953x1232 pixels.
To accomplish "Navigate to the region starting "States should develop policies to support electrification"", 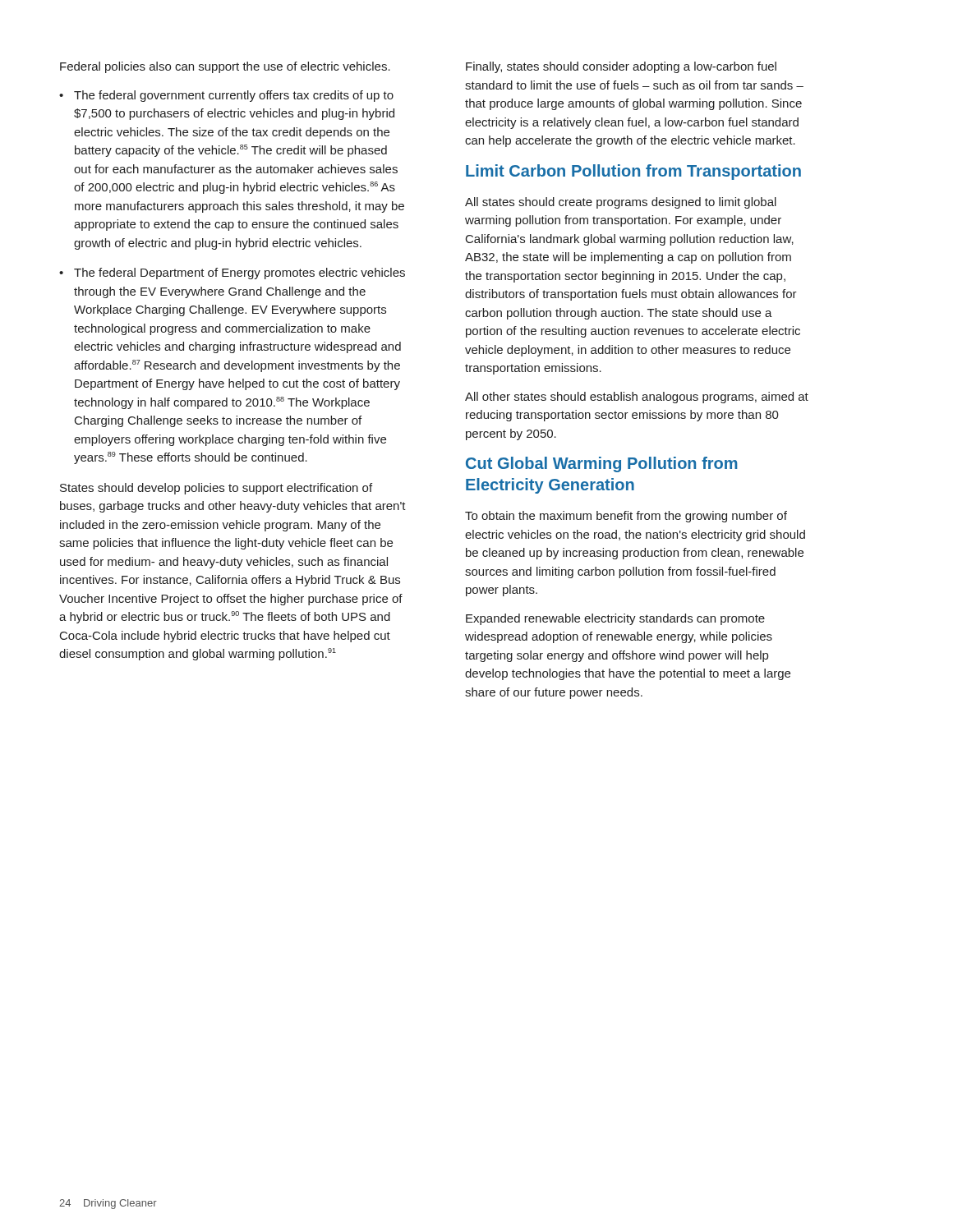I will pos(233,571).
